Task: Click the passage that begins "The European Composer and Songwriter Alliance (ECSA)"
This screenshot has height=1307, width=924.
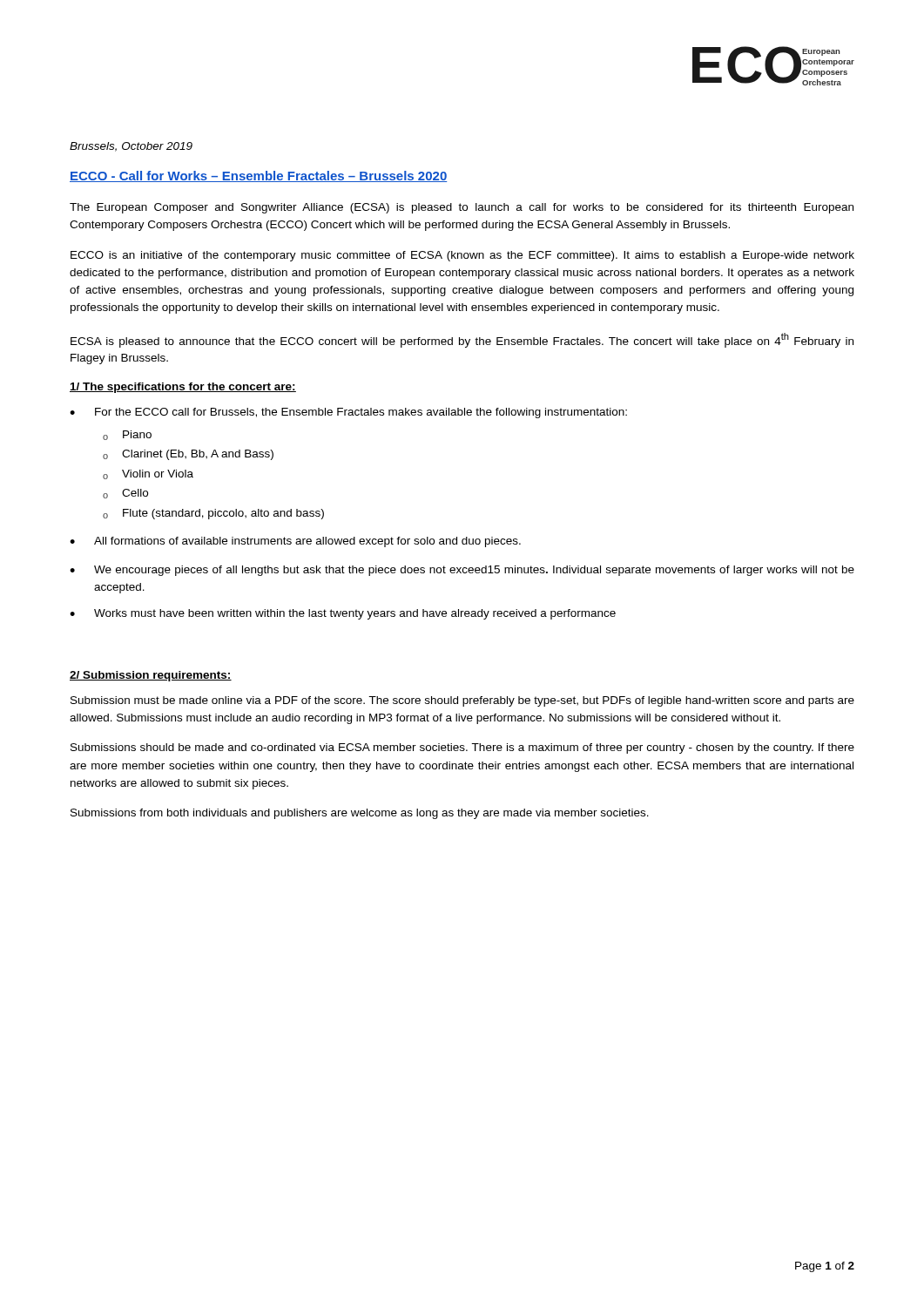Action: 462,216
